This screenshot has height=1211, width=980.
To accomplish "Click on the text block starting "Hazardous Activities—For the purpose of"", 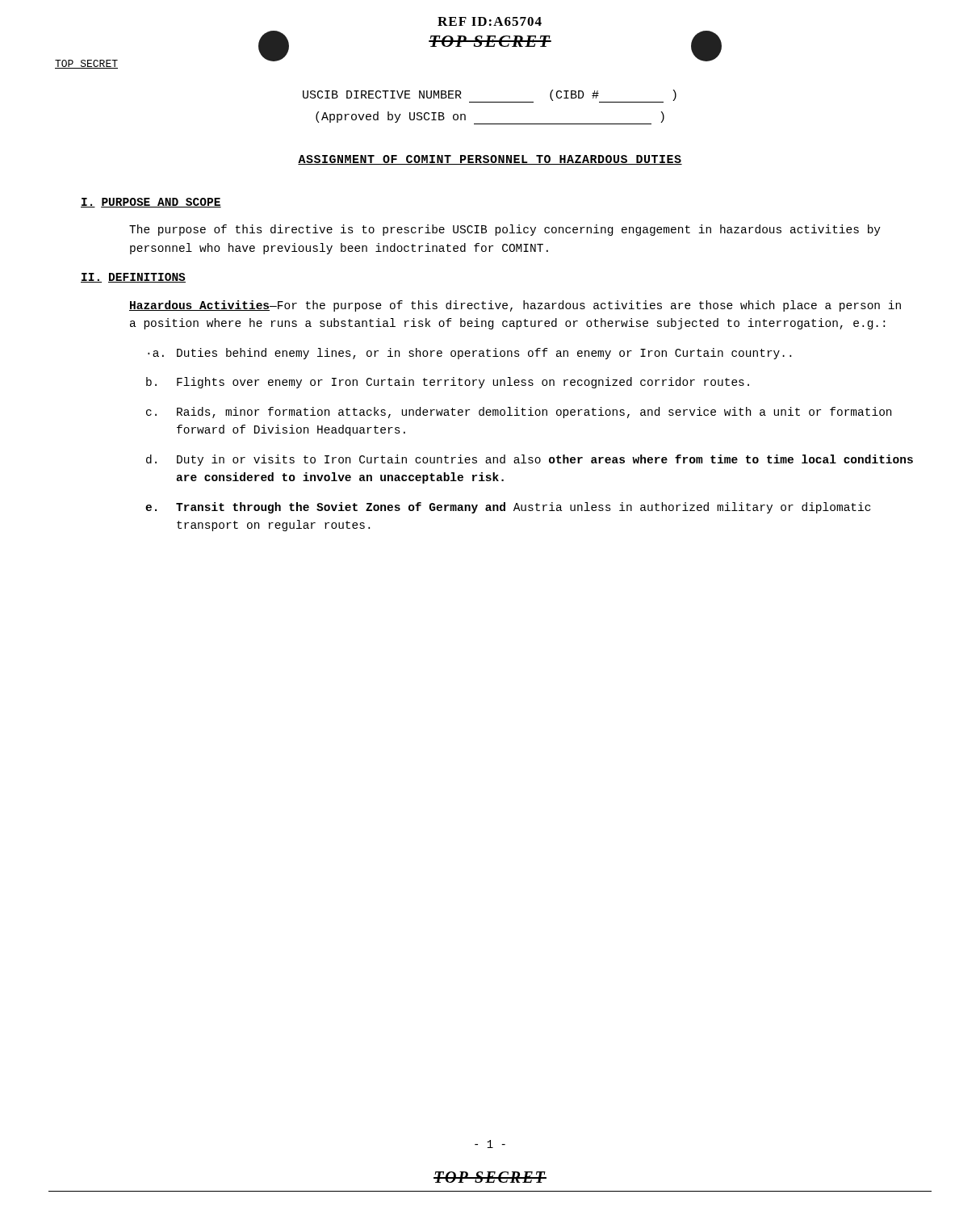I will pos(515,315).
